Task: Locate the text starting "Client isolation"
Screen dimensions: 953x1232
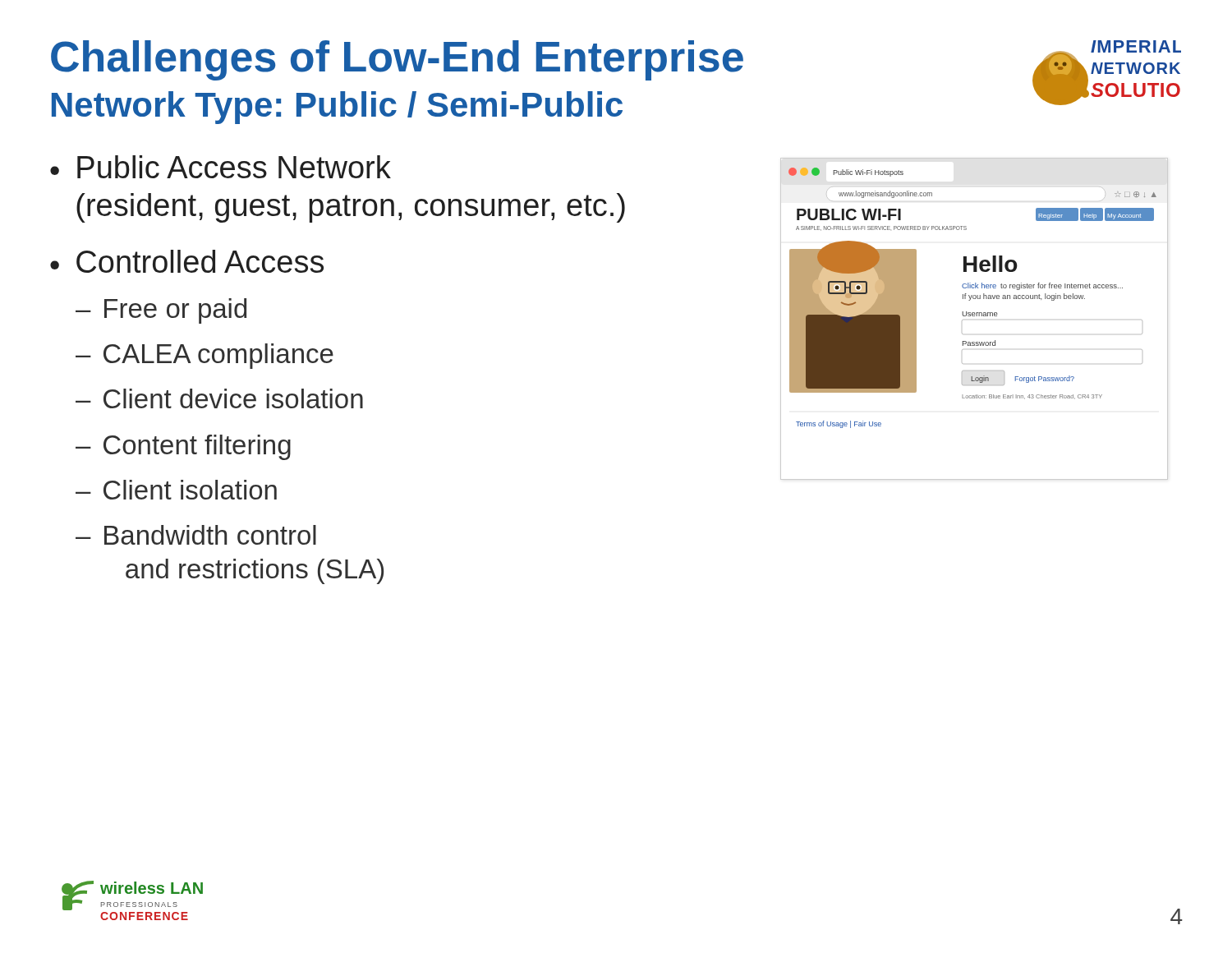Action: pos(190,490)
